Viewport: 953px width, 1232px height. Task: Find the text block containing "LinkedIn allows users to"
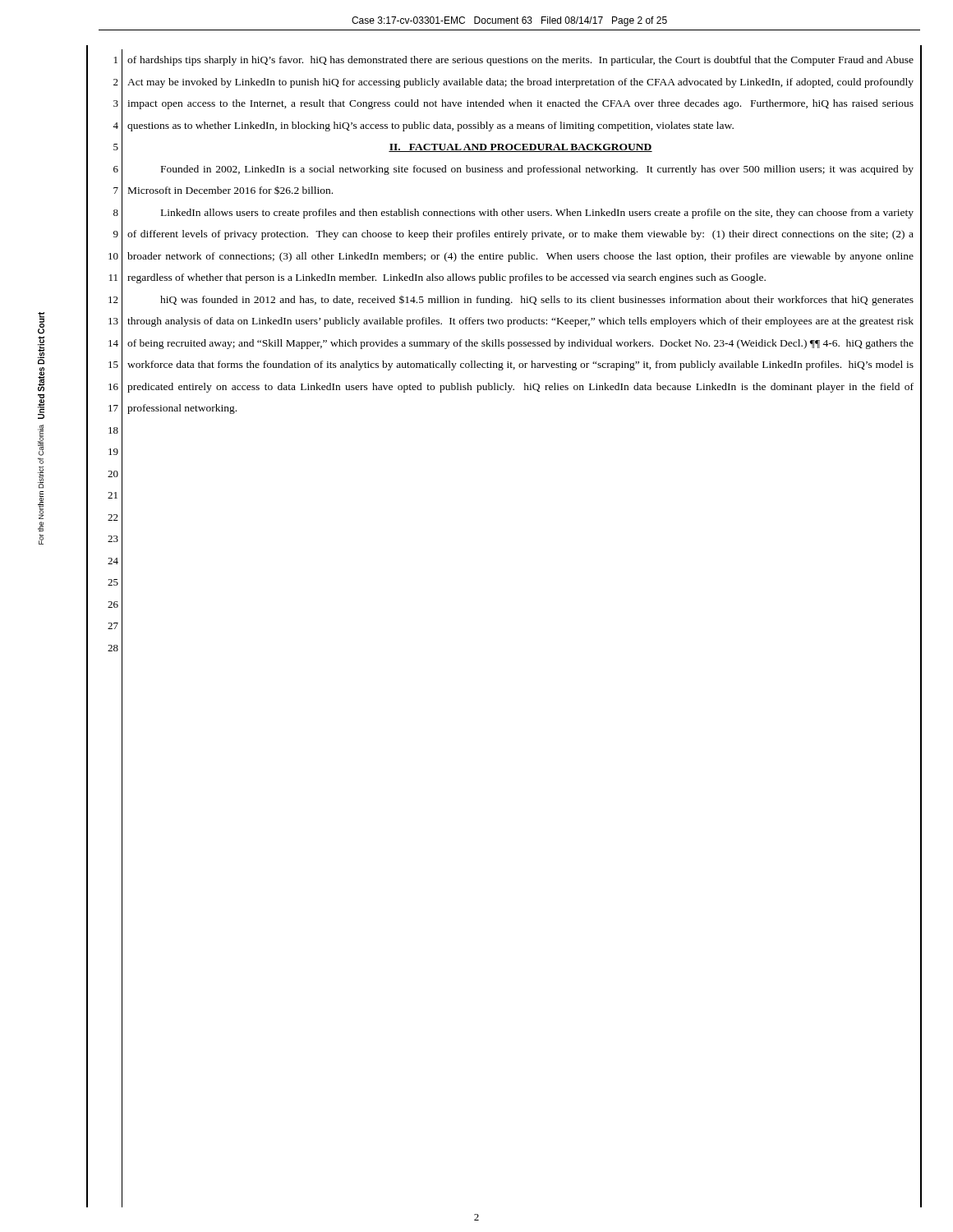(520, 245)
